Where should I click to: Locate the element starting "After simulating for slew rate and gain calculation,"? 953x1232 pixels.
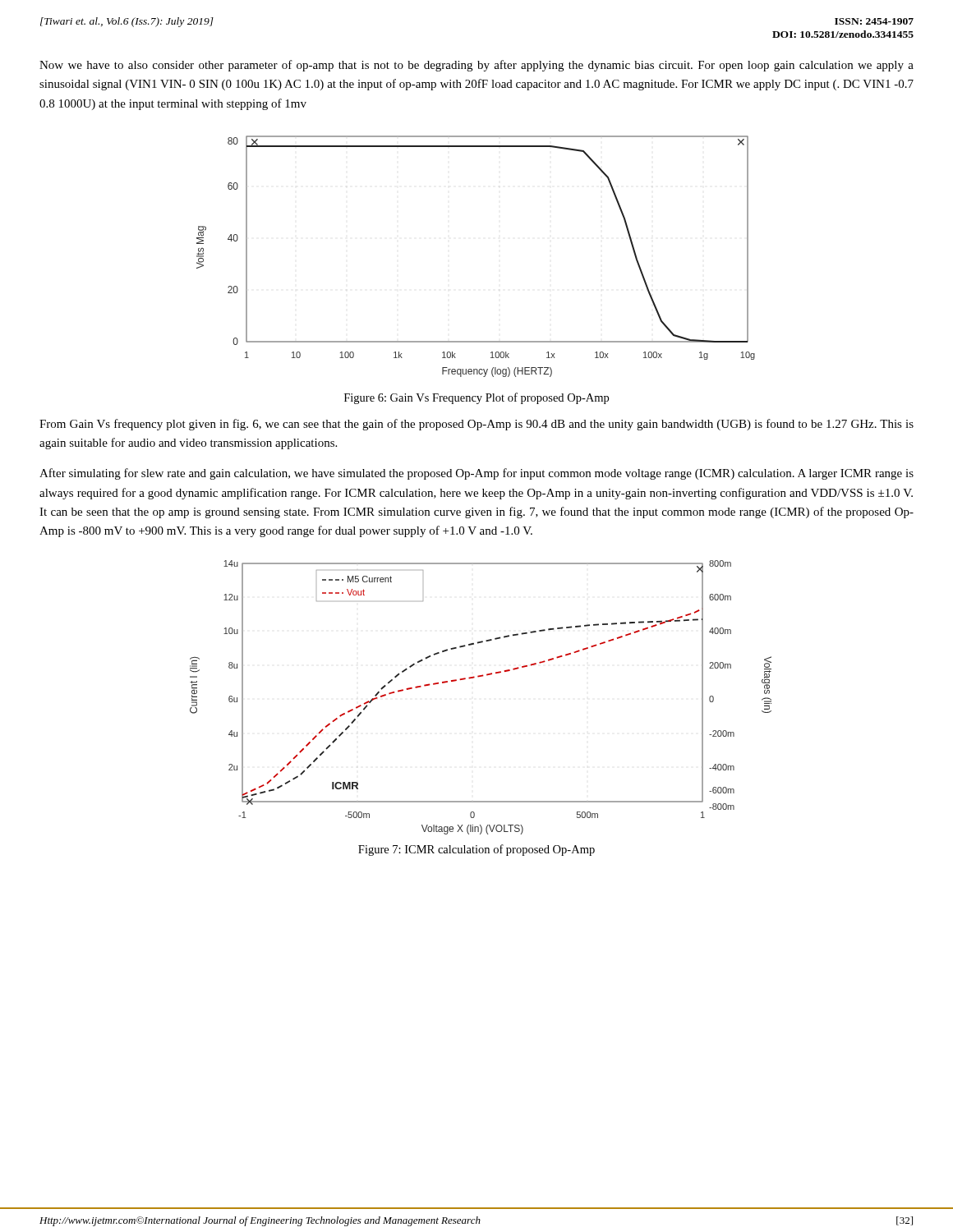[x=476, y=502]
